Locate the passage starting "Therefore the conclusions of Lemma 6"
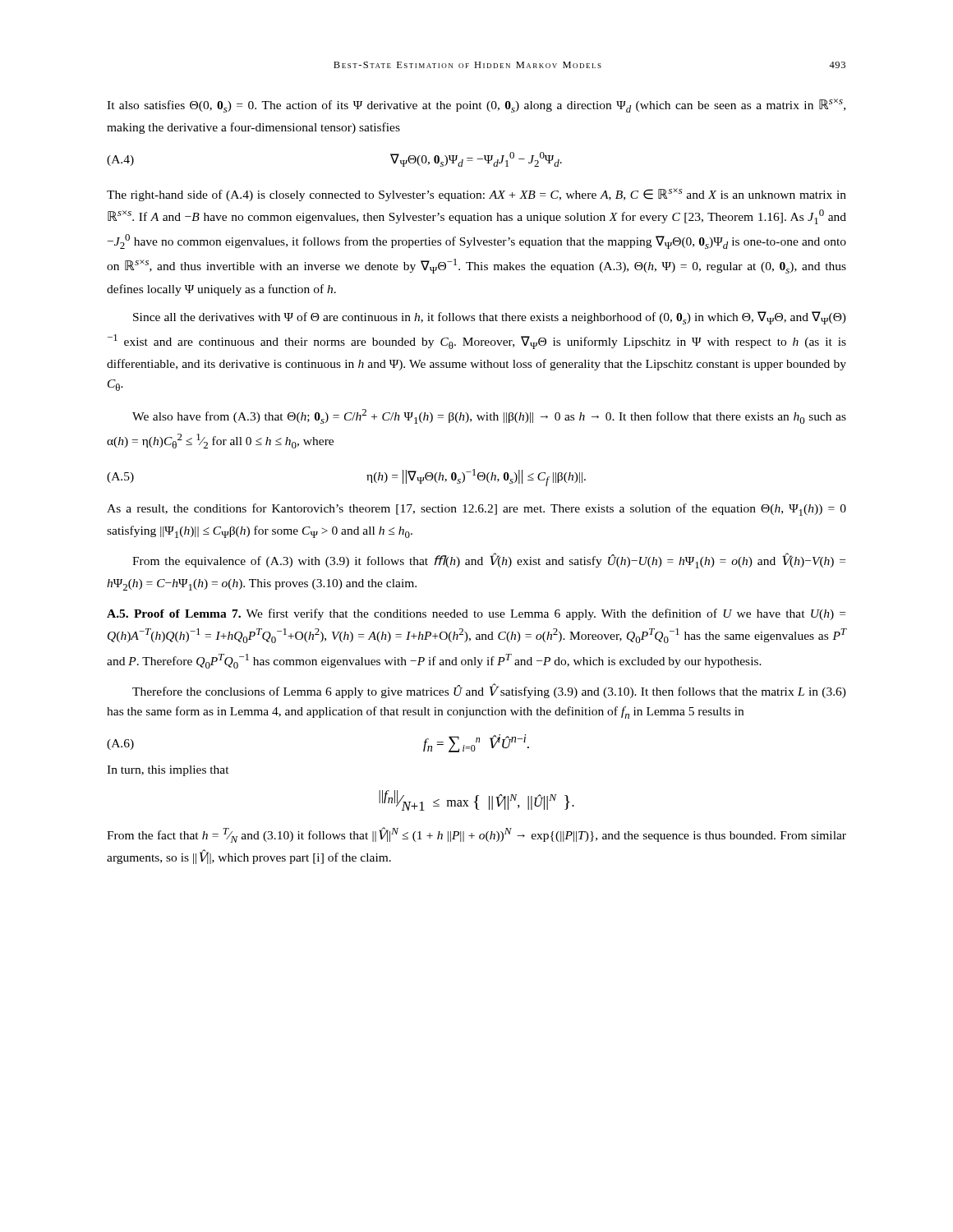The width and height of the screenshot is (953, 1232). (x=476, y=703)
